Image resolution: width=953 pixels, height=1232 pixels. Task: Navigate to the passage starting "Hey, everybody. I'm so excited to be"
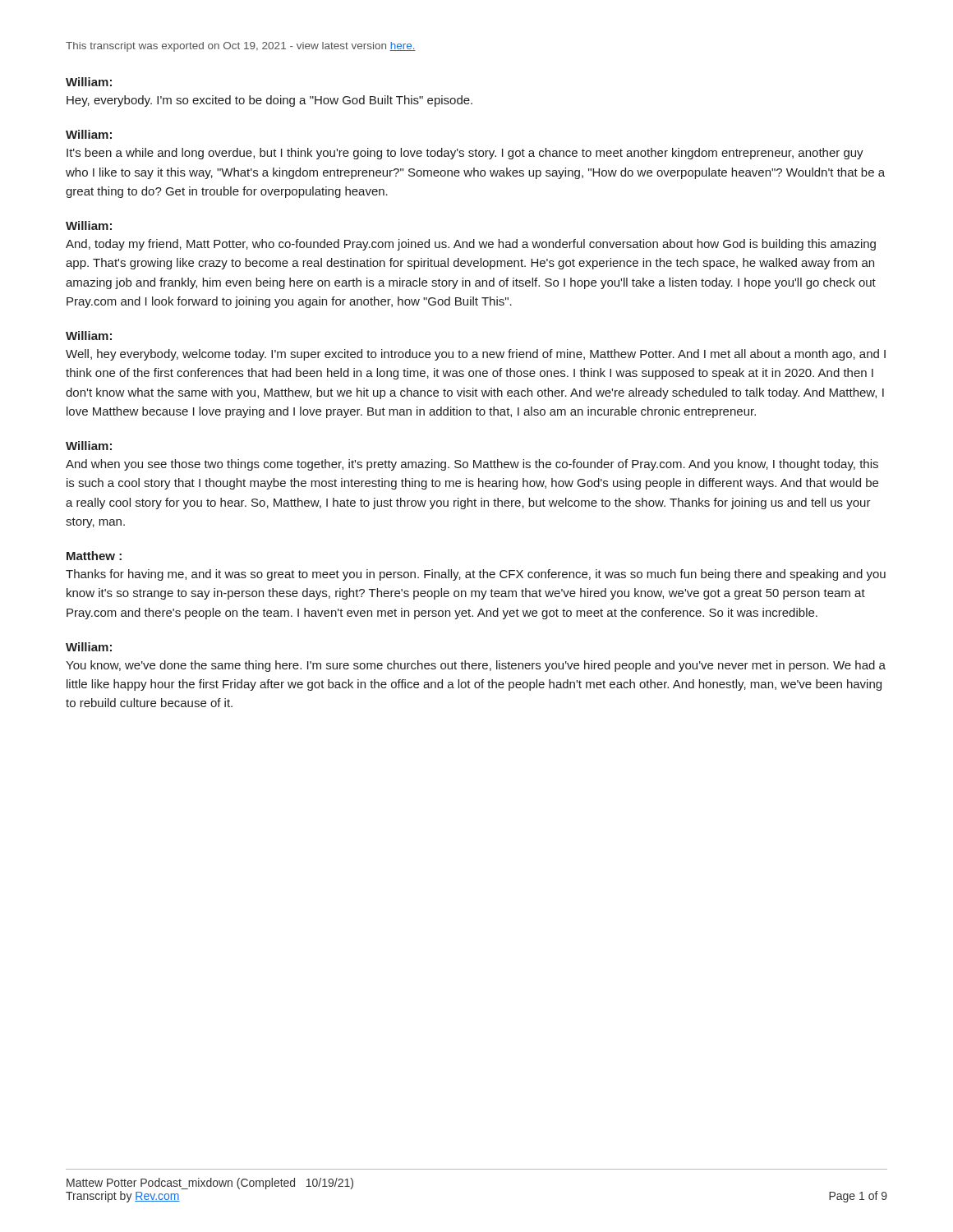[270, 100]
